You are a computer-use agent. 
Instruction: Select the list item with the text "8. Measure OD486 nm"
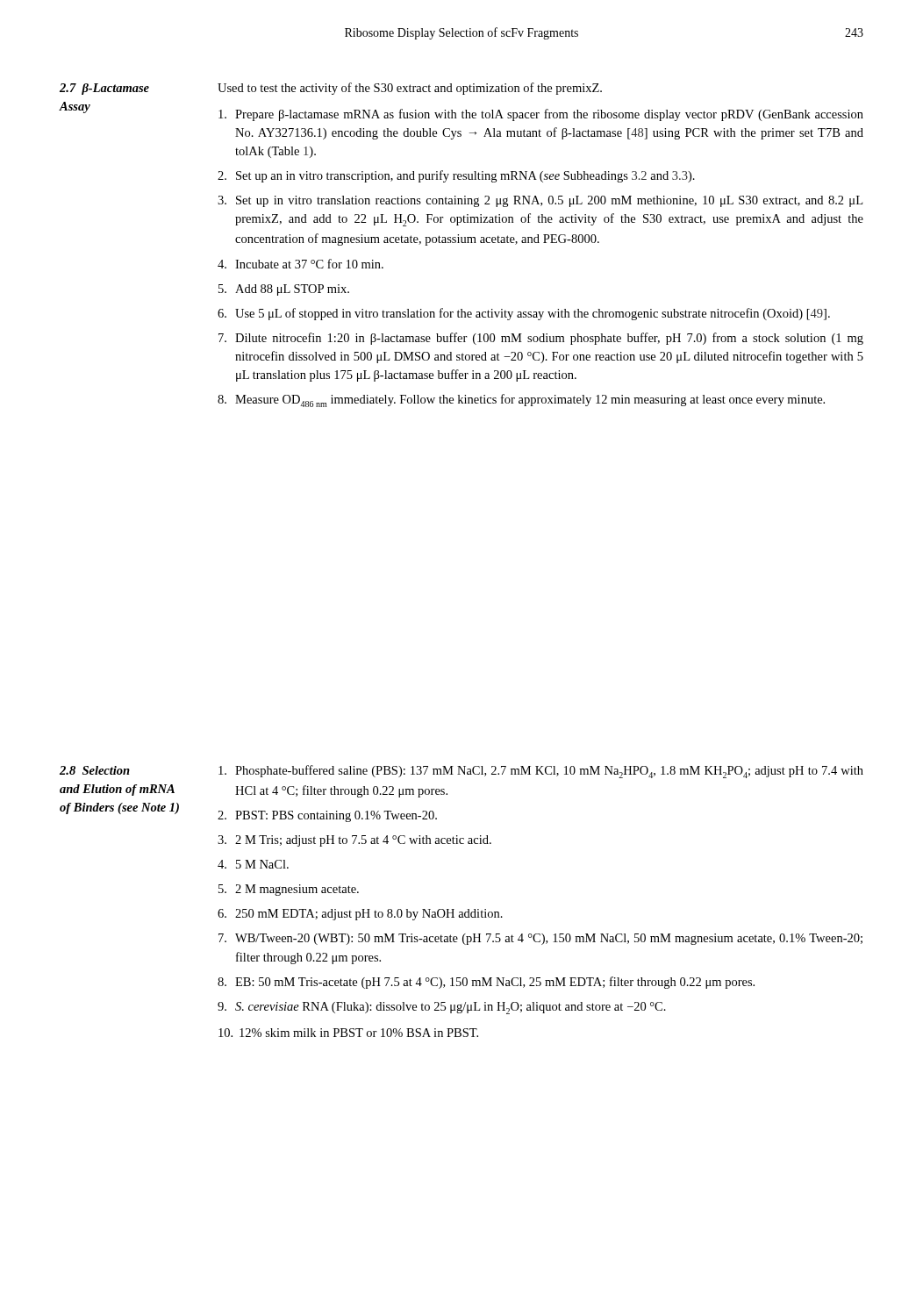(x=540, y=400)
